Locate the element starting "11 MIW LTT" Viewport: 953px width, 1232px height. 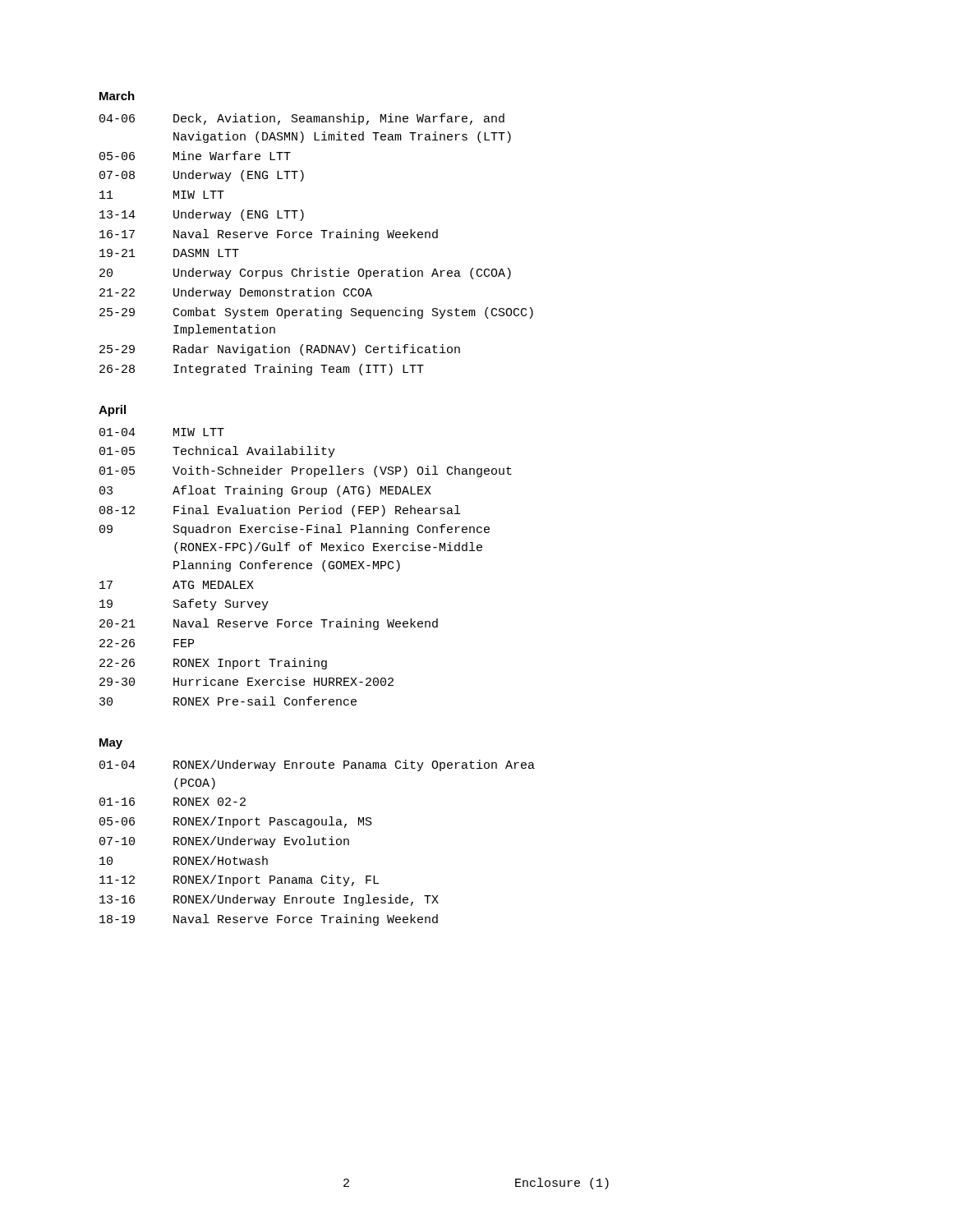click(102, 194)
